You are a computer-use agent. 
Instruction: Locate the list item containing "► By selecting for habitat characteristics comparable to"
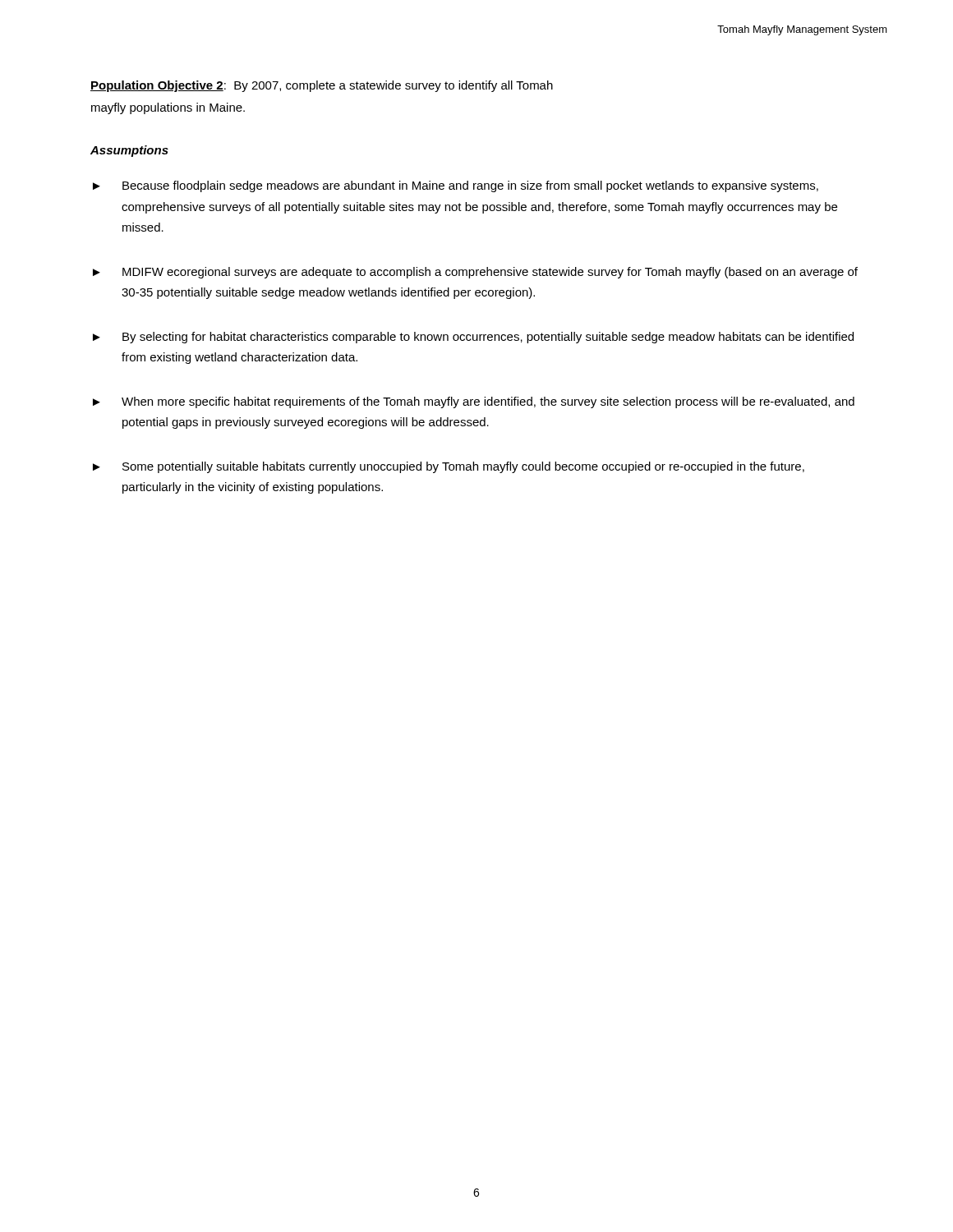tap(476, 347)
